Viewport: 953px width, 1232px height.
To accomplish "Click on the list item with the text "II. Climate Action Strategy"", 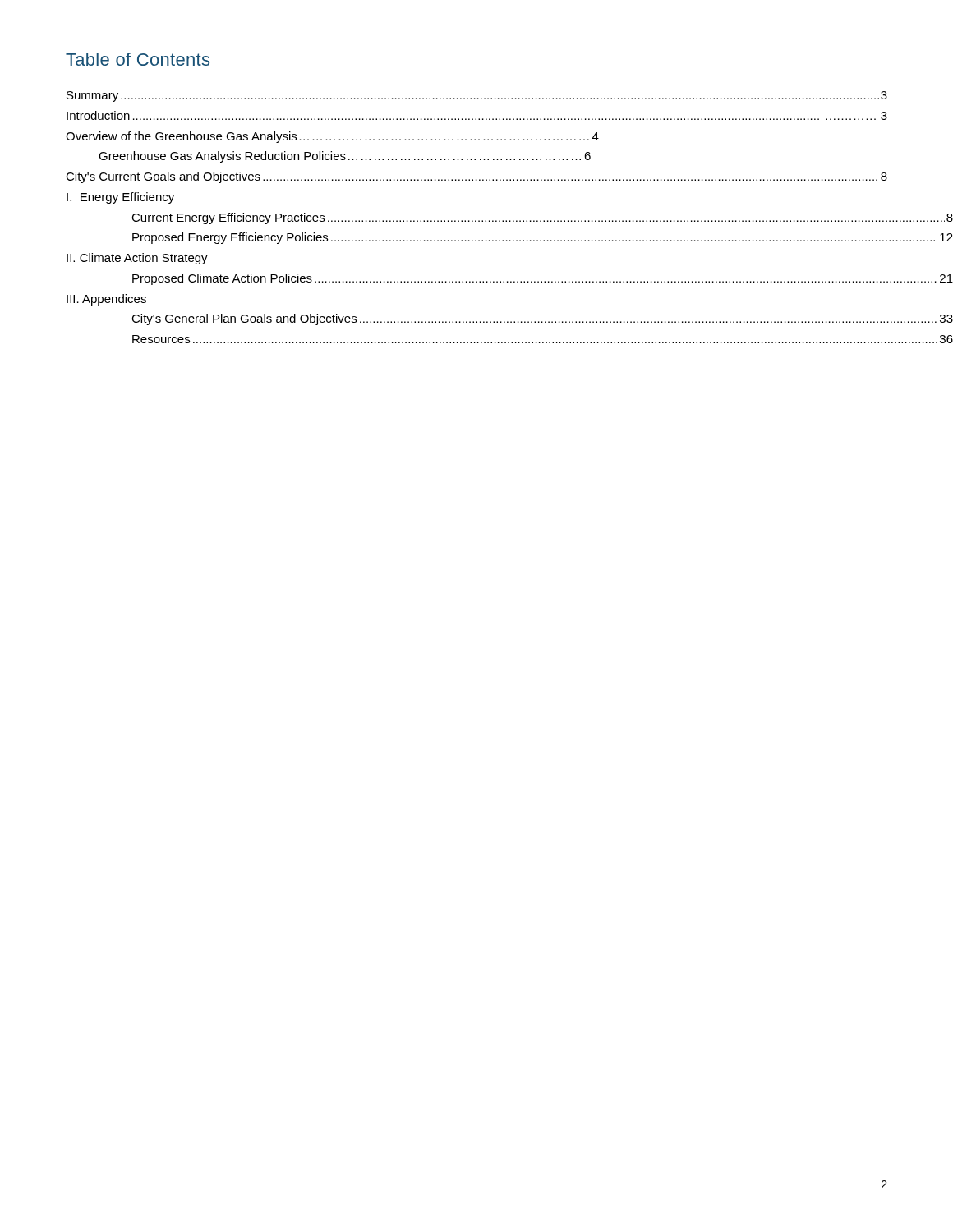I will (x=137, y=257).
